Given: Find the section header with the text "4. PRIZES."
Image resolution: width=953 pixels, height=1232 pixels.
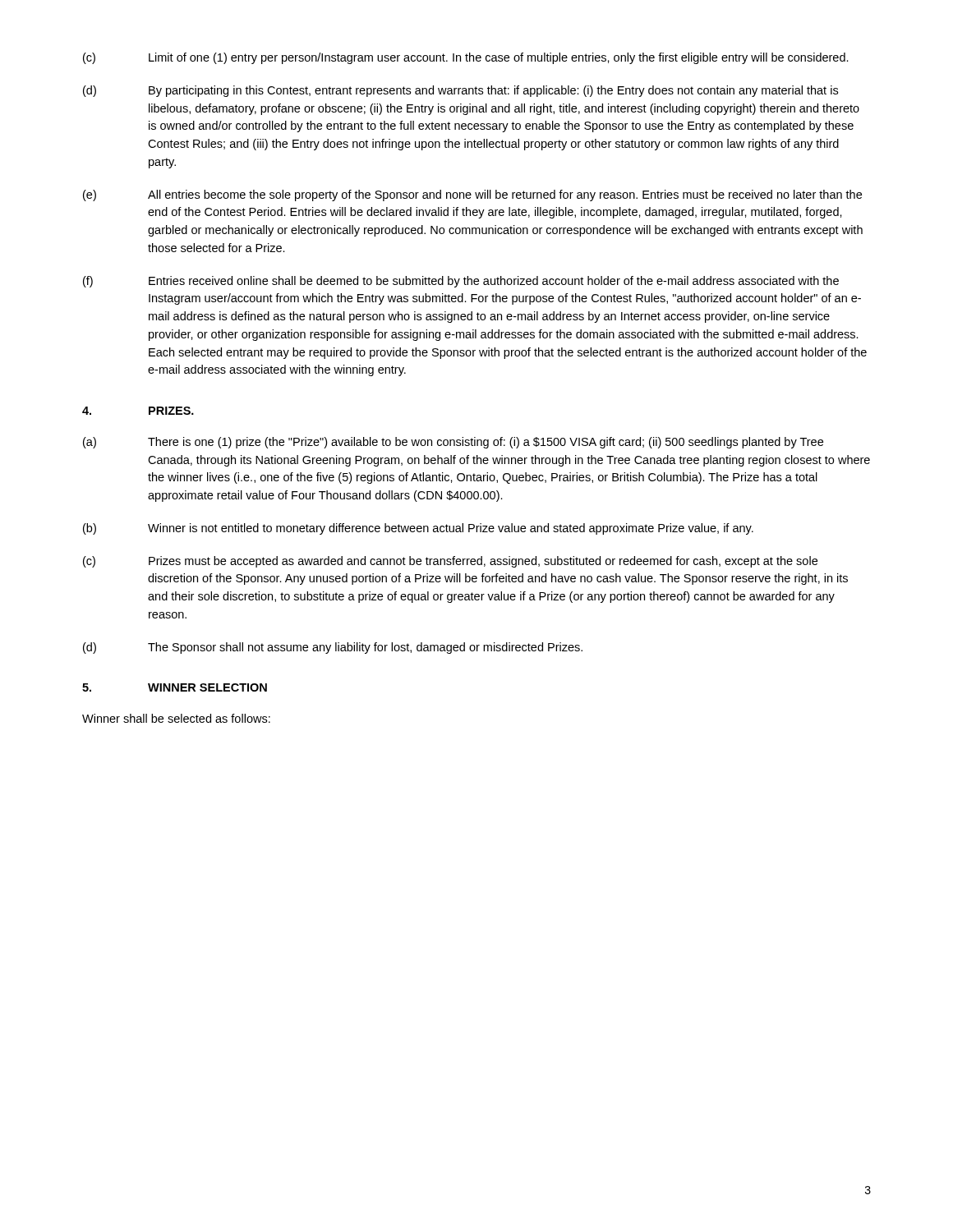Looking at the screenshot, I should tap(86, 410).
